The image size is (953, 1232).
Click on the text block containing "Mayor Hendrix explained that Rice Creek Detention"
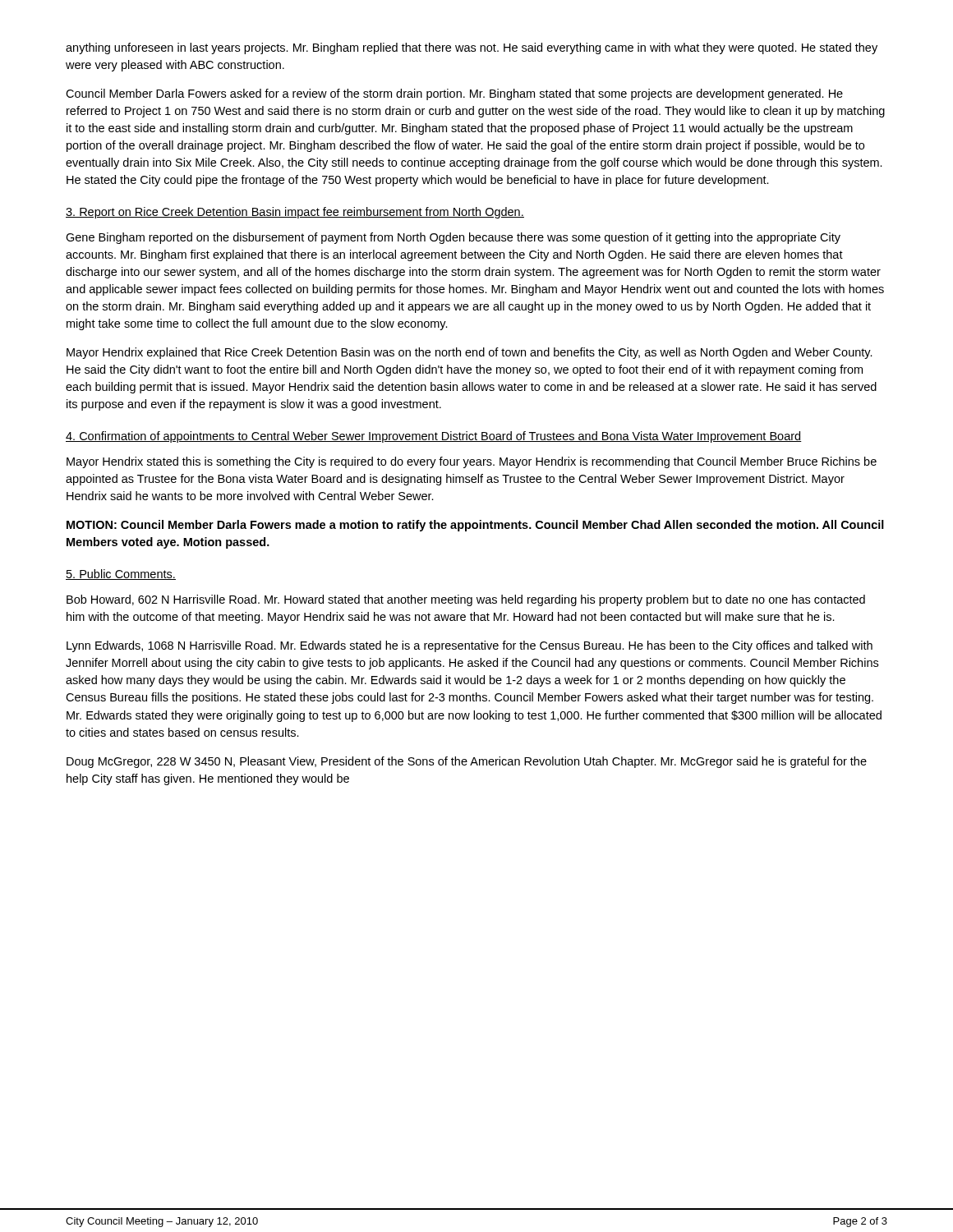tap(471, 378)
